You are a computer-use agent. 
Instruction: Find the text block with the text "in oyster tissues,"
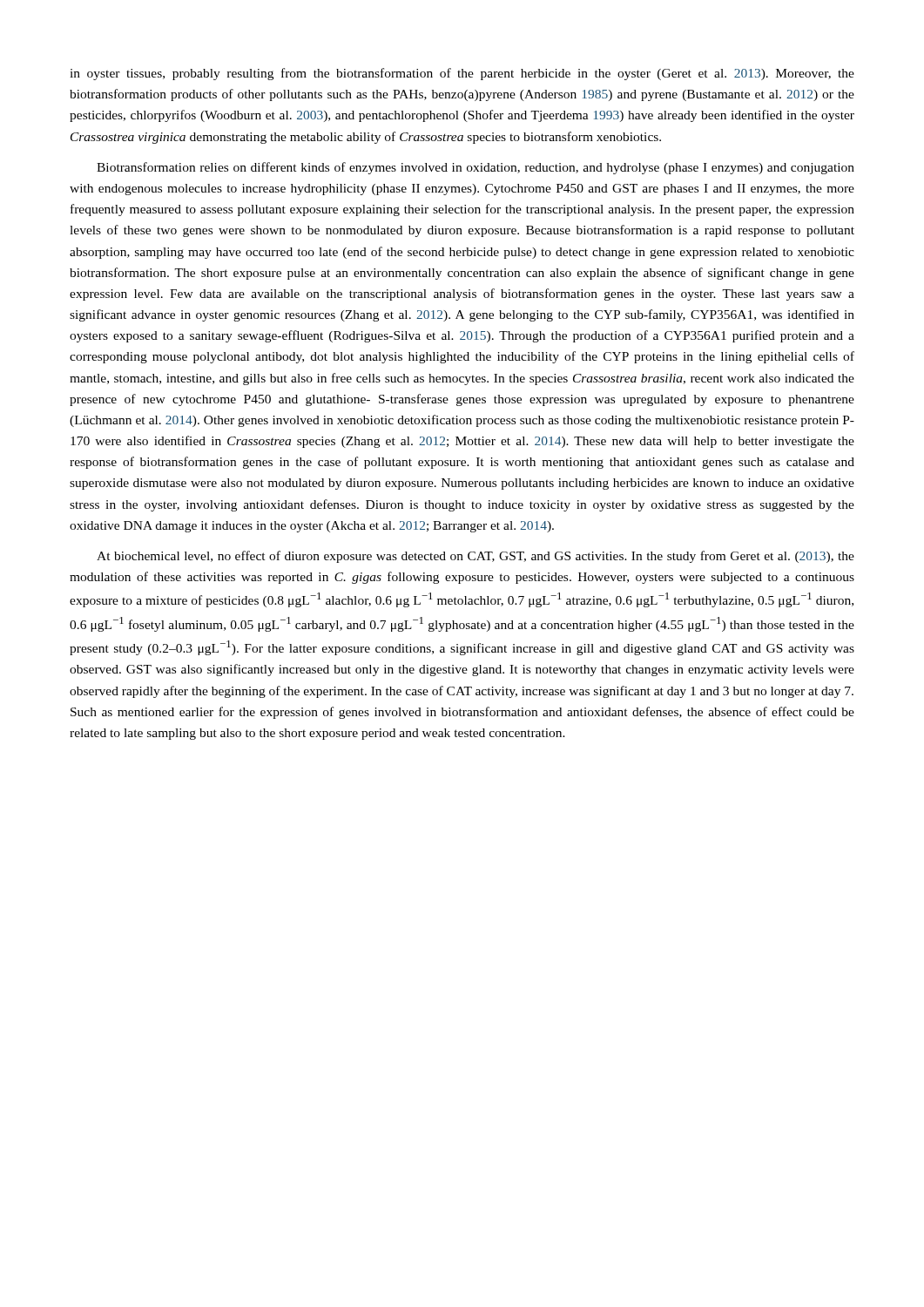[x=462, y=403]
